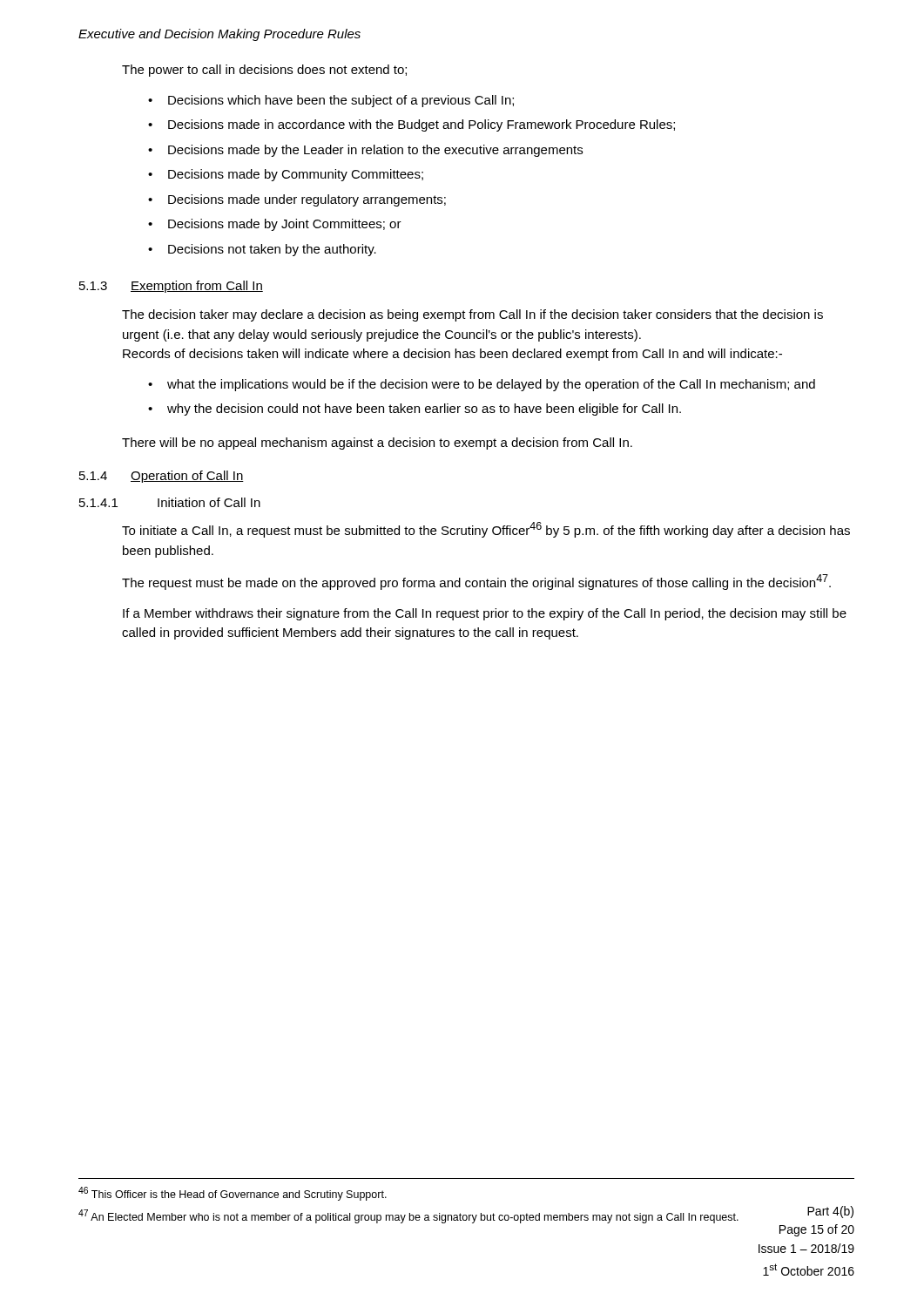
Task: Select the region starting "To initiate a Call In, a request must"
Action: point(488,581)
